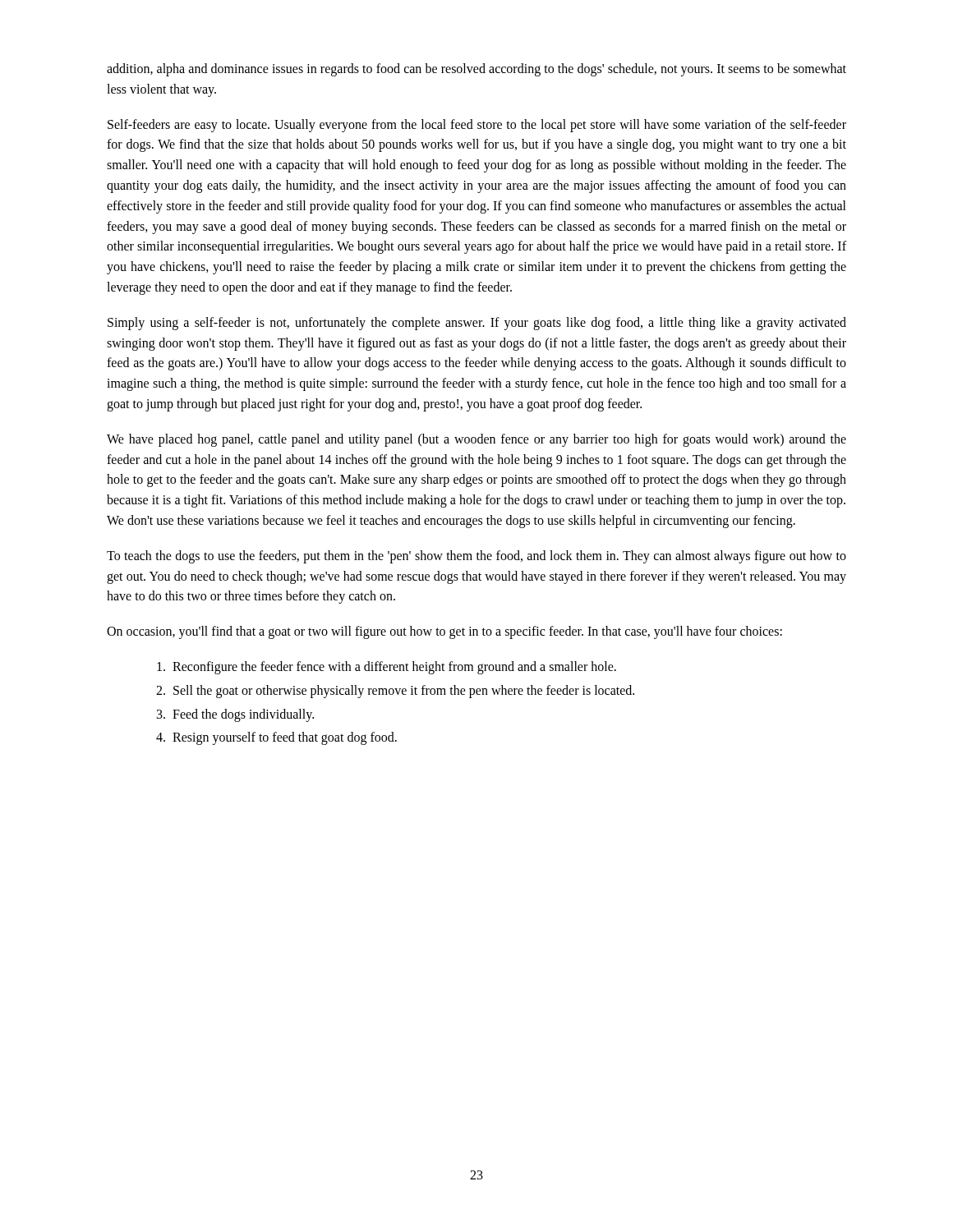This screenshot has height=1232, width=953.
Task: Select the text starting "4. Resign yourself"
Action: coord(277,737)
